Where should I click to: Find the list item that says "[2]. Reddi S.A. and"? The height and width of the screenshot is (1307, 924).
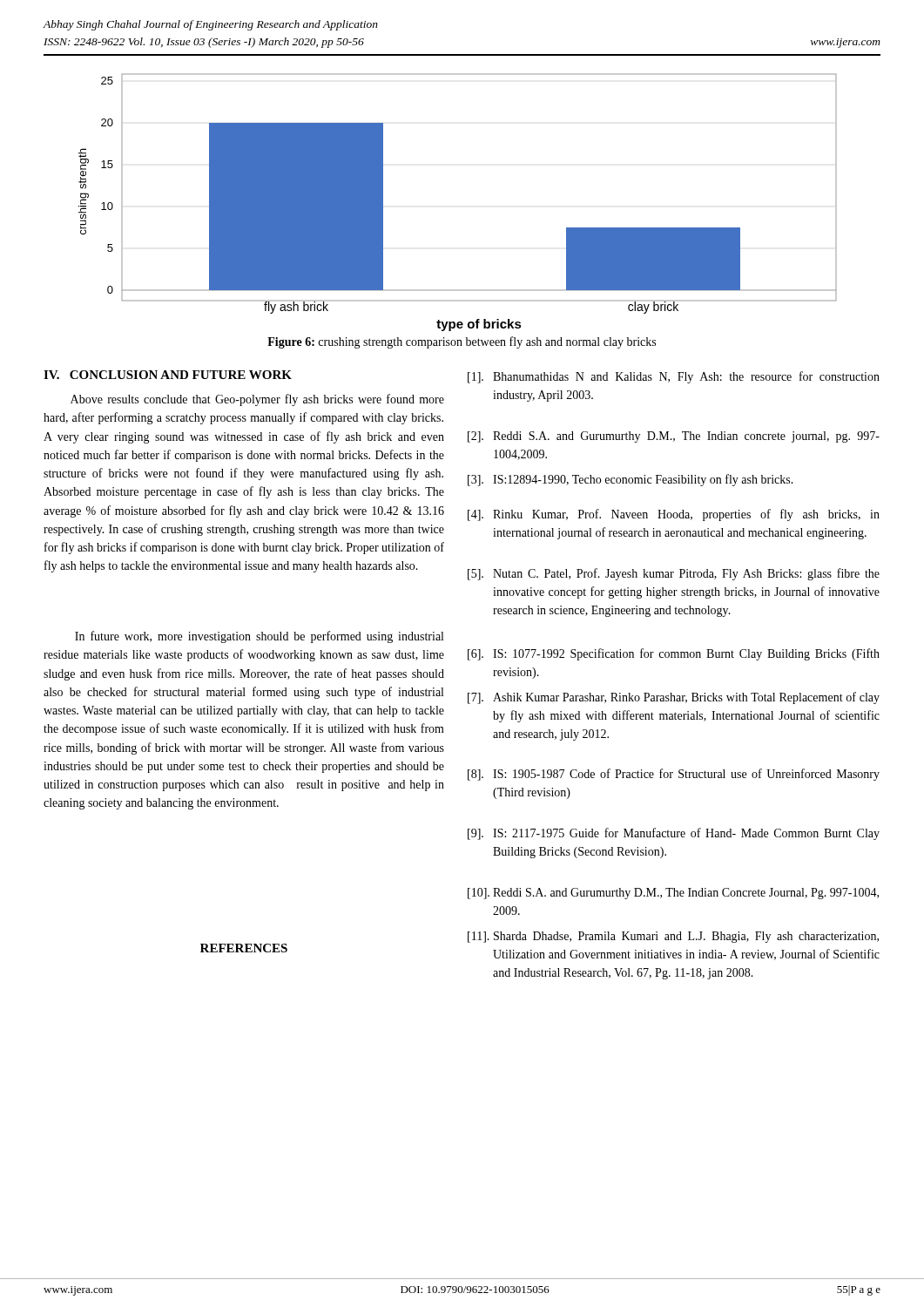(673, 445)
